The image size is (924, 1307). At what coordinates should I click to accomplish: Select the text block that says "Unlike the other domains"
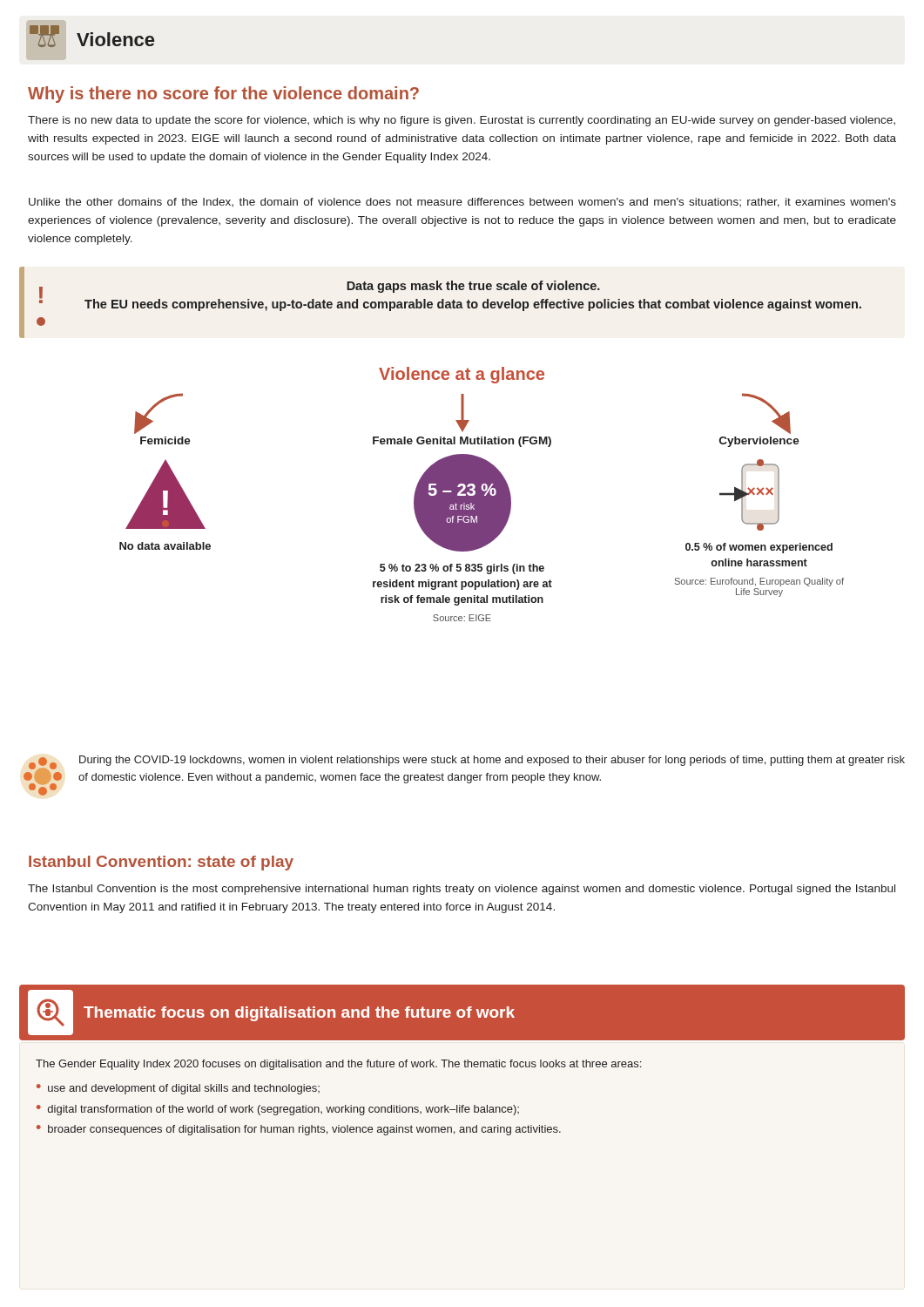click(x=462, y=220)
